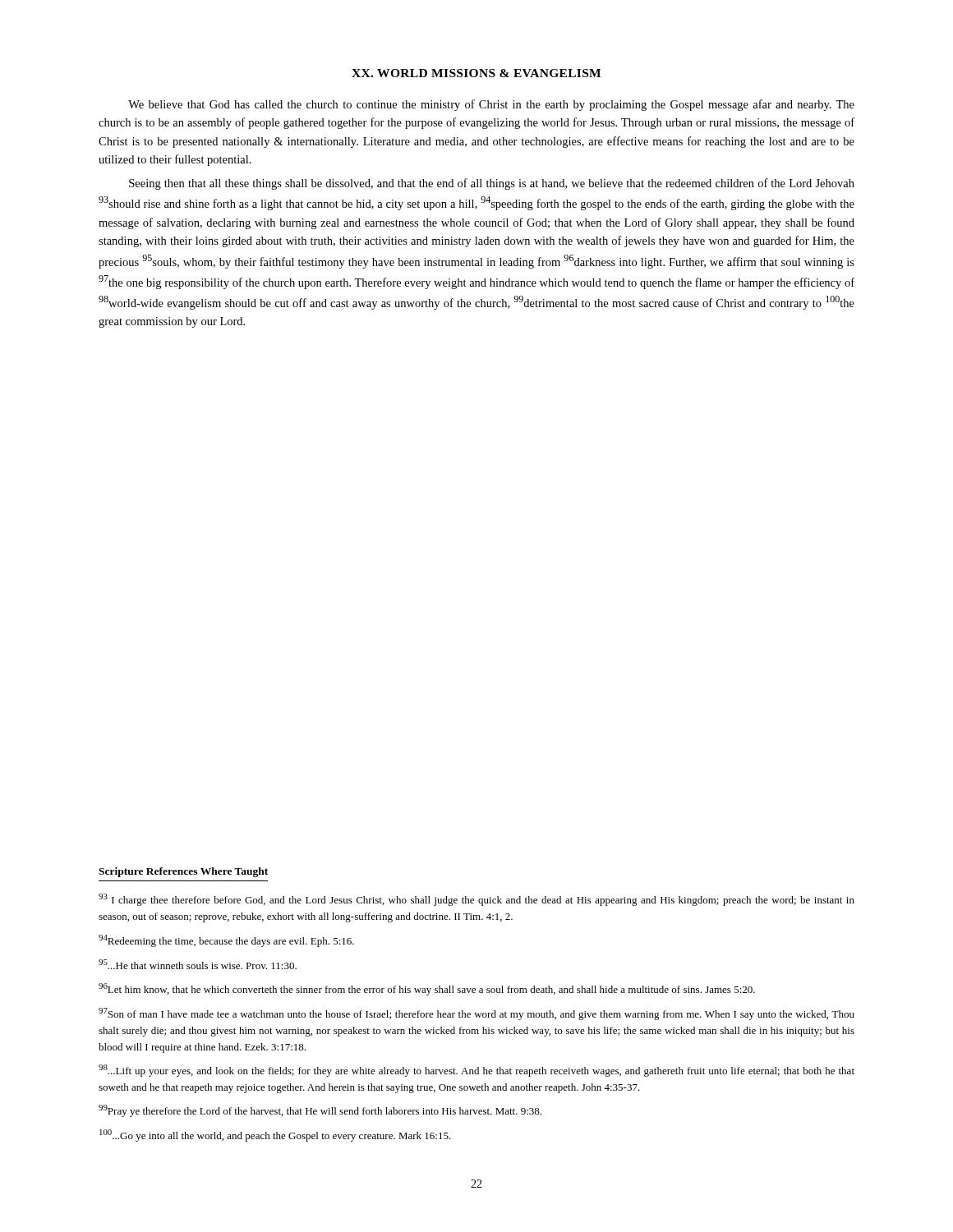Locate the text block starting "Scripture References Where Taught"
The height and width of the screenshot is (1232, 953).
point(183,873)
